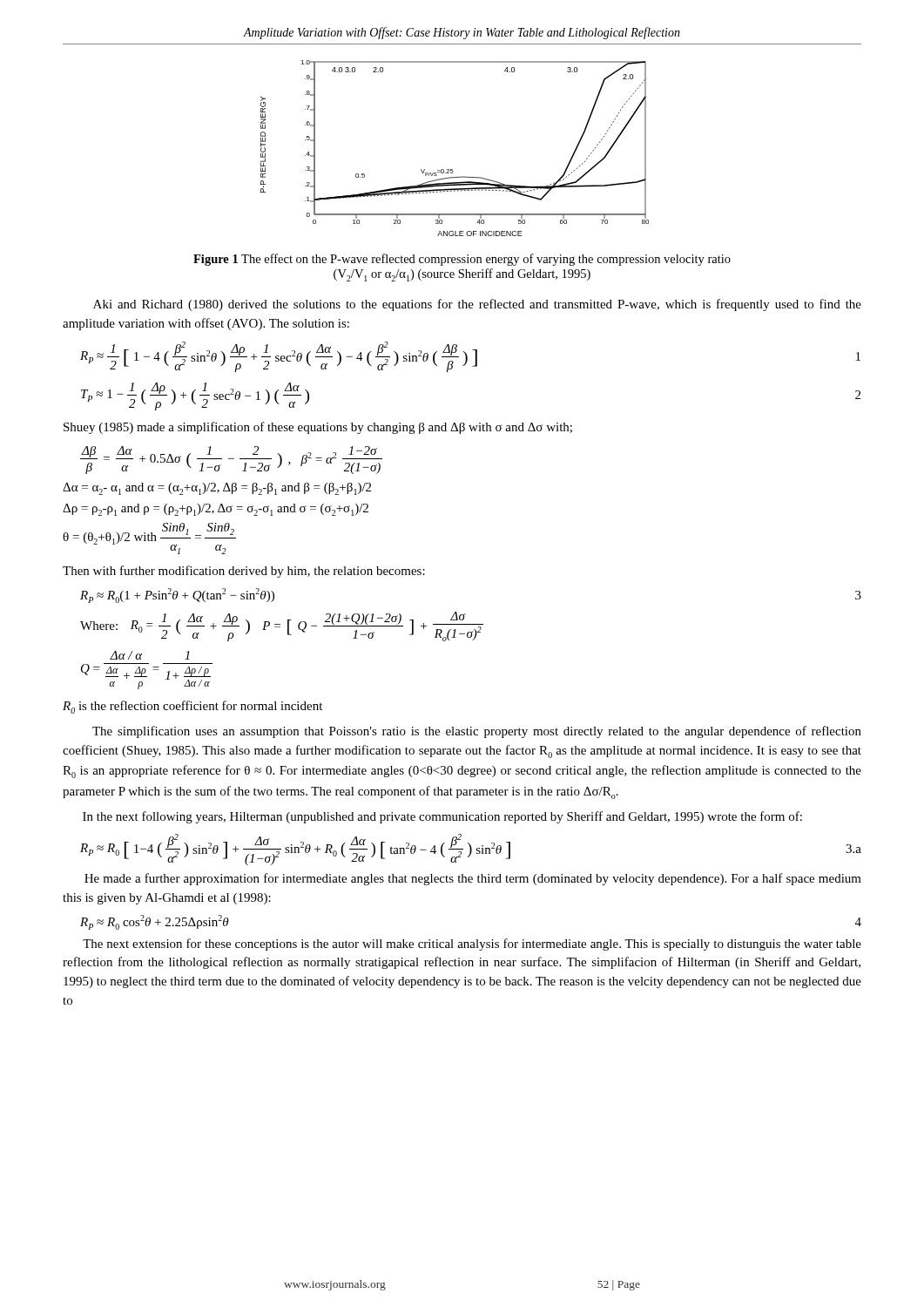Click on the text block starting "The simplification uses"
This screenshot has width=924, height=1307.
click(x=462, y=762)
